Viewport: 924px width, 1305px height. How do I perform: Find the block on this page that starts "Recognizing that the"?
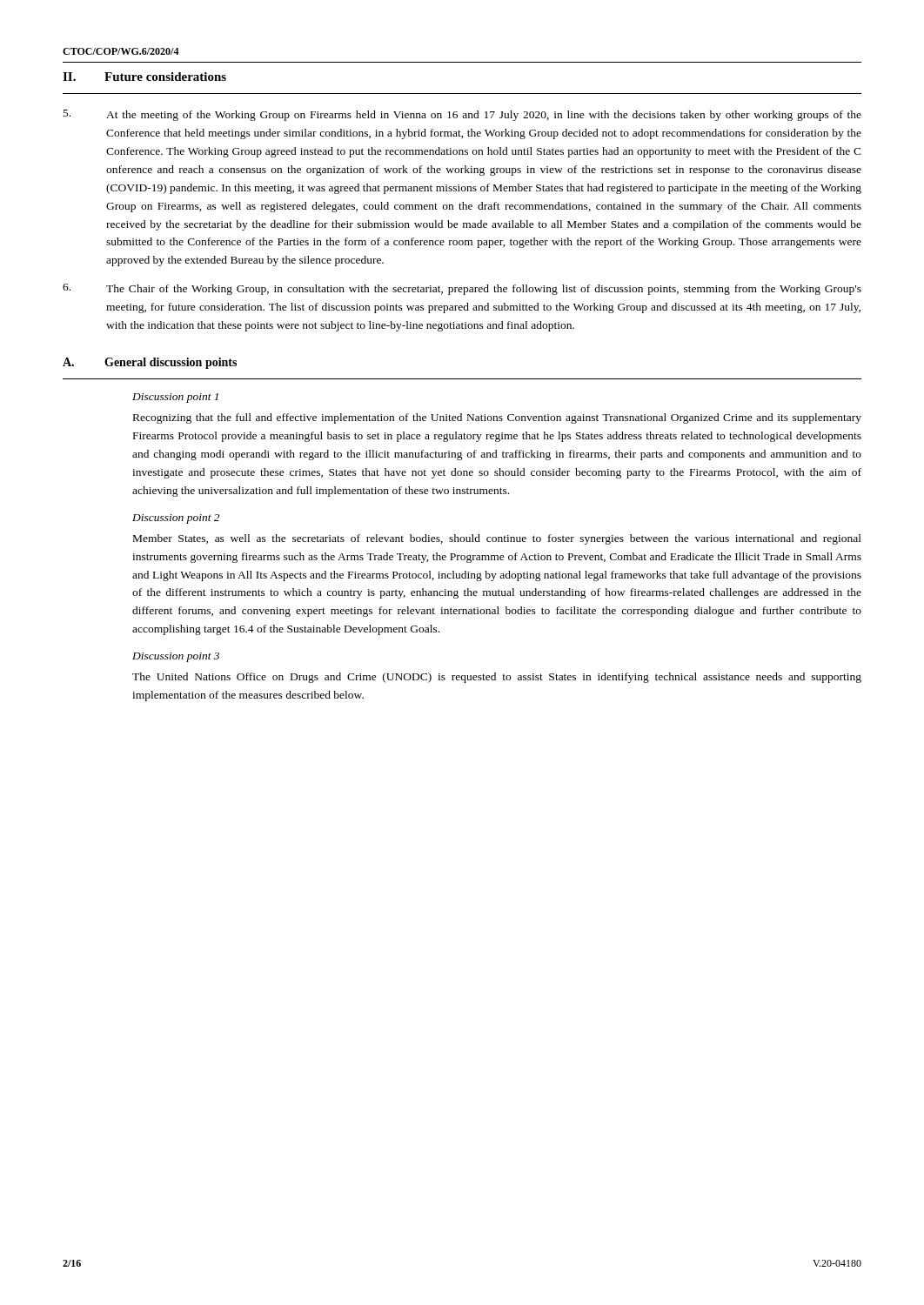pyautogui.click(x=497, y=454)
